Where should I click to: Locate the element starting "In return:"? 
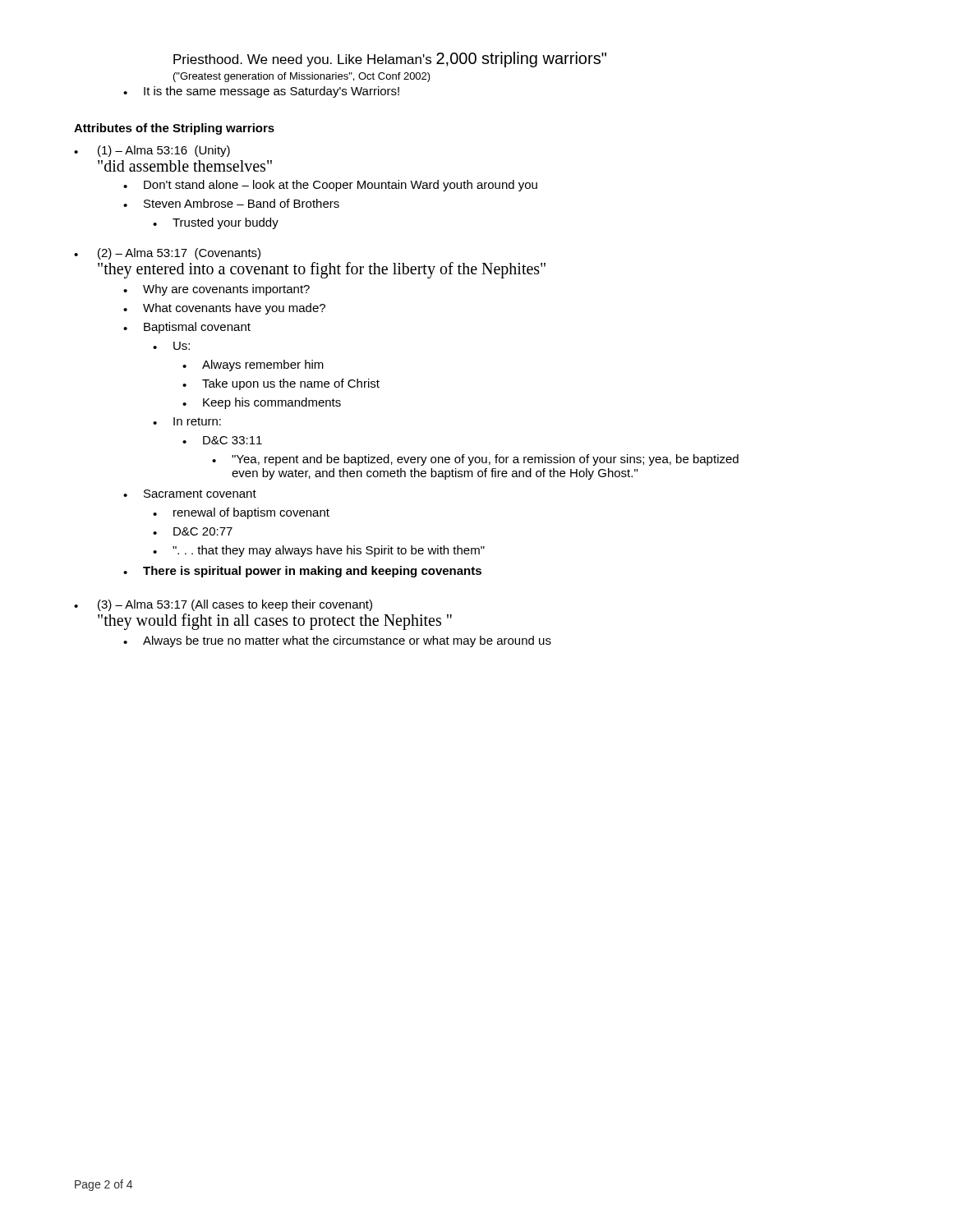pos(187,422)
